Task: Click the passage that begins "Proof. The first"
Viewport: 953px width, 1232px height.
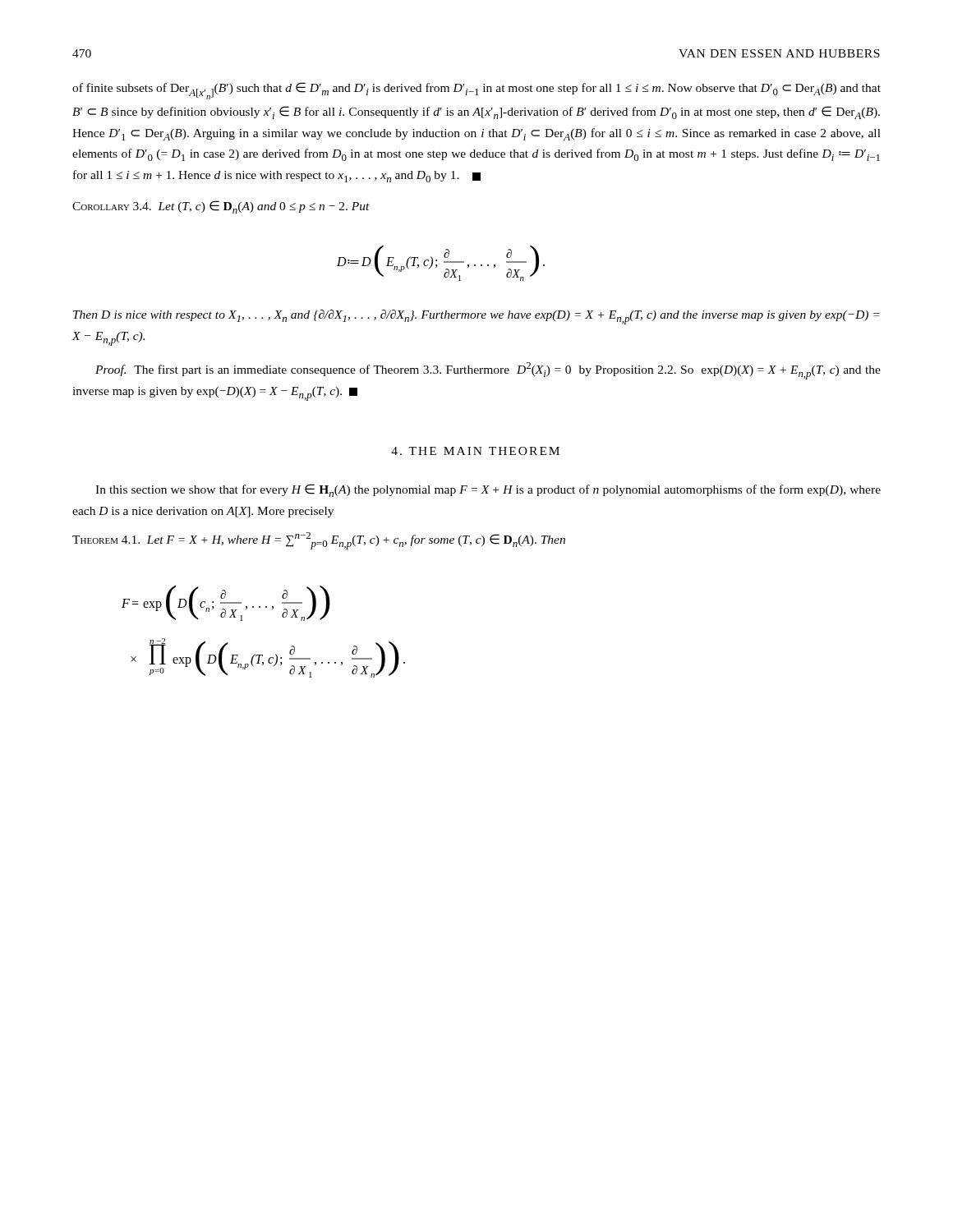Action: coord(476,380)
